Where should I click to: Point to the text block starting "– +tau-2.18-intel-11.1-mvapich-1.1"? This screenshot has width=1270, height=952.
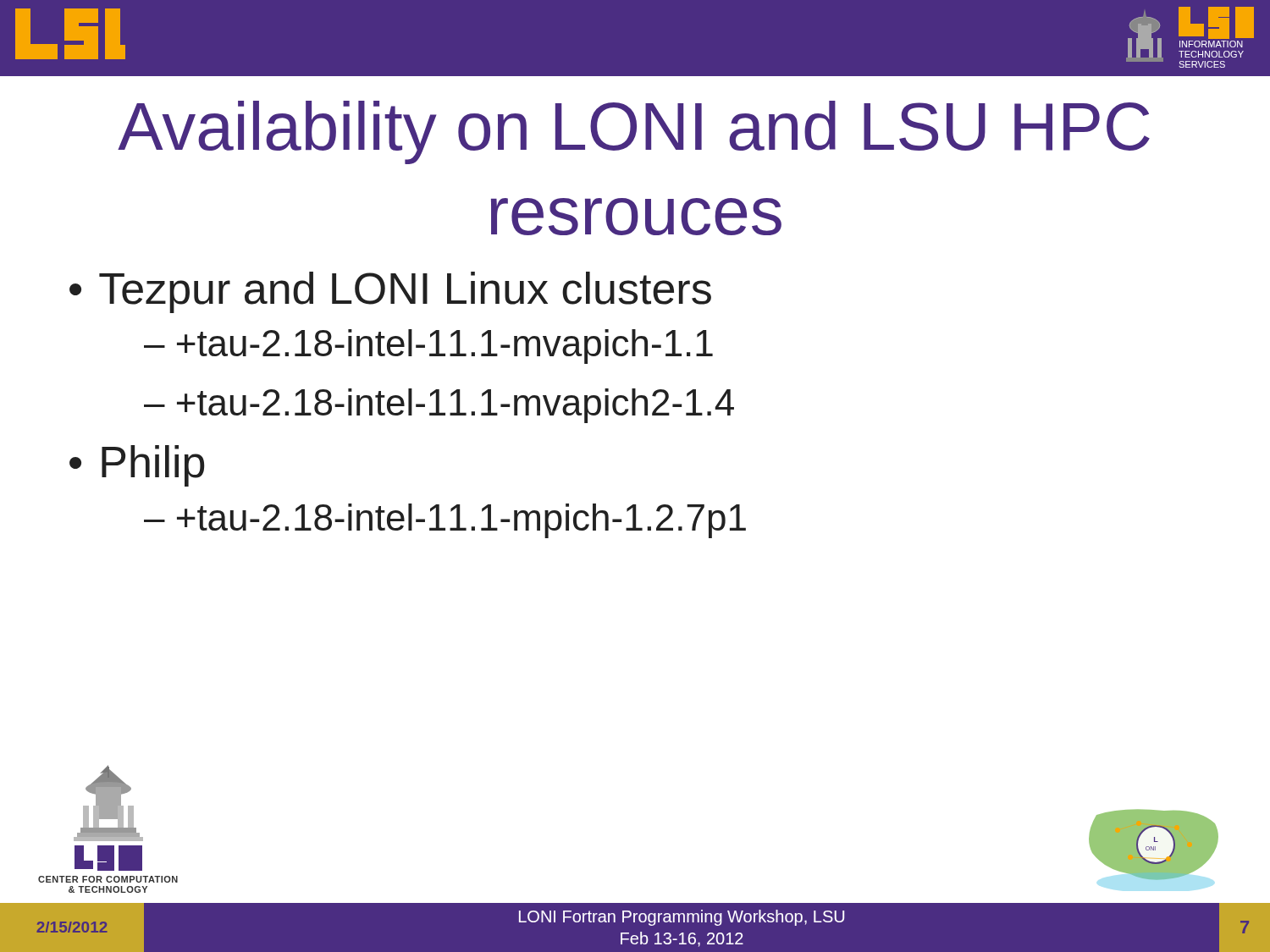tap(429, 343)
